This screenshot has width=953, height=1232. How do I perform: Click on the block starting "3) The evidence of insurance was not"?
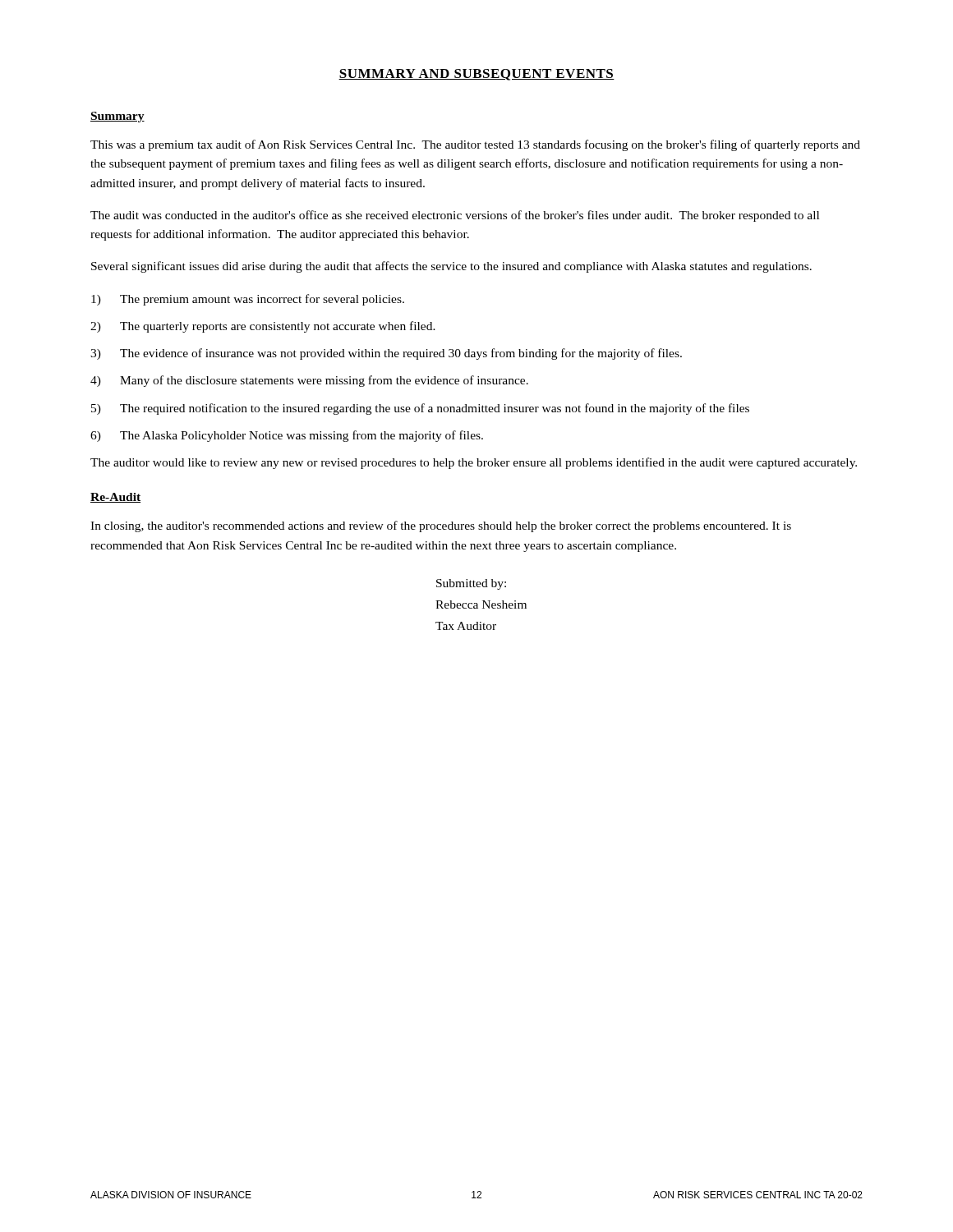click(x=476, y=353)
